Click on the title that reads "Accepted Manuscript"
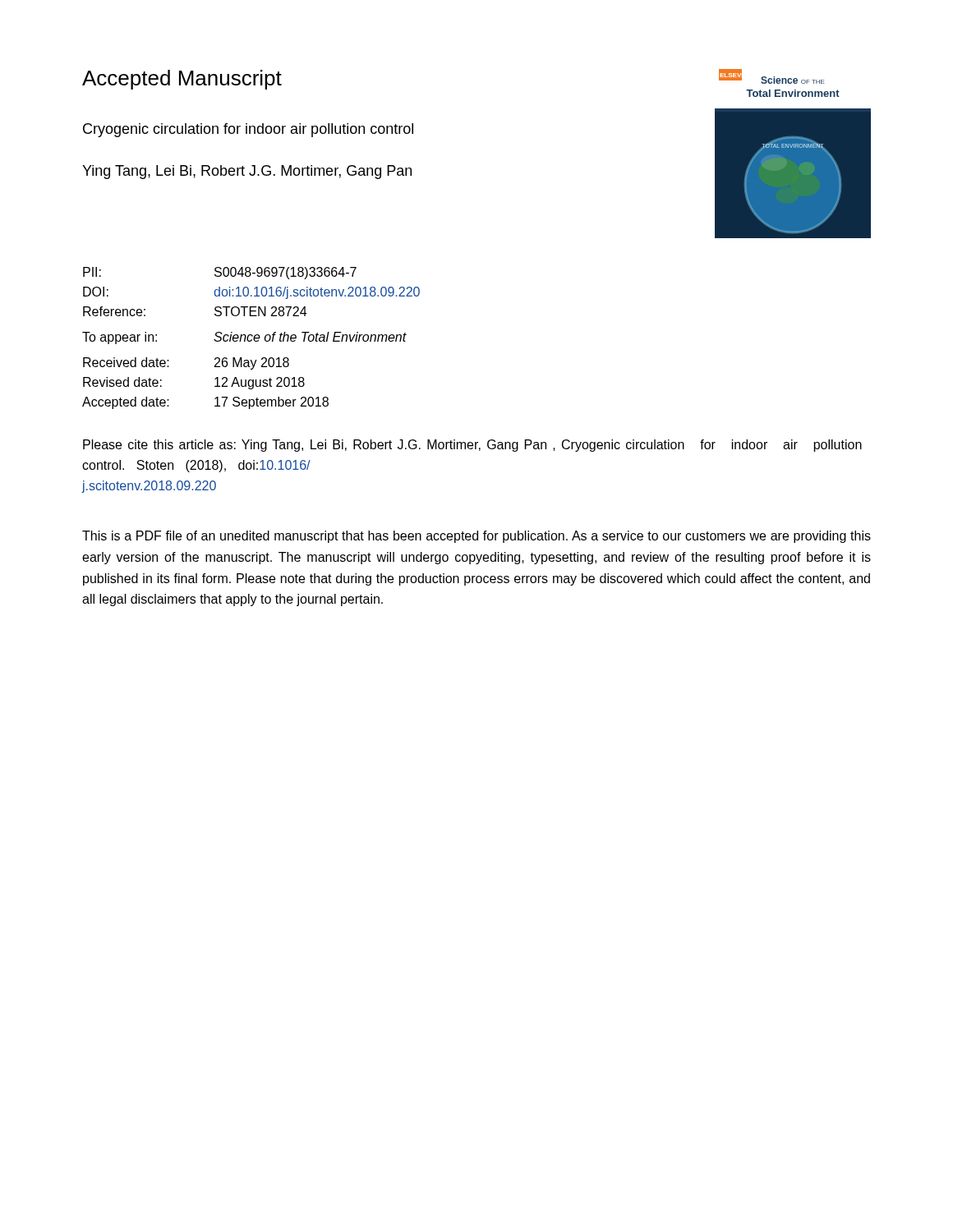The width and height of the screenshot is (953, 1232). tap(182, 78)
